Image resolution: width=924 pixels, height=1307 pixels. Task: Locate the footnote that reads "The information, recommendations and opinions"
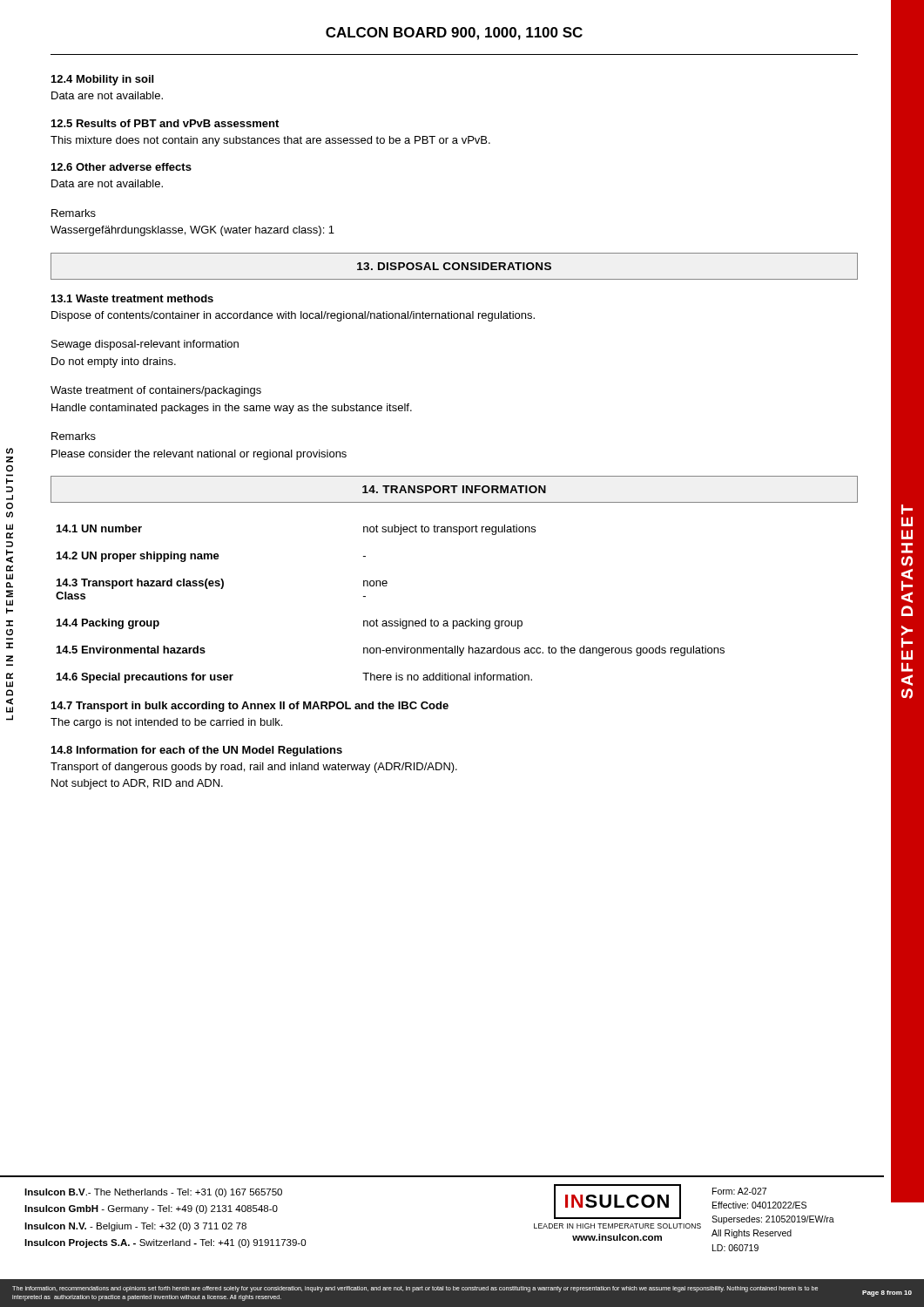click(415, 1293)
